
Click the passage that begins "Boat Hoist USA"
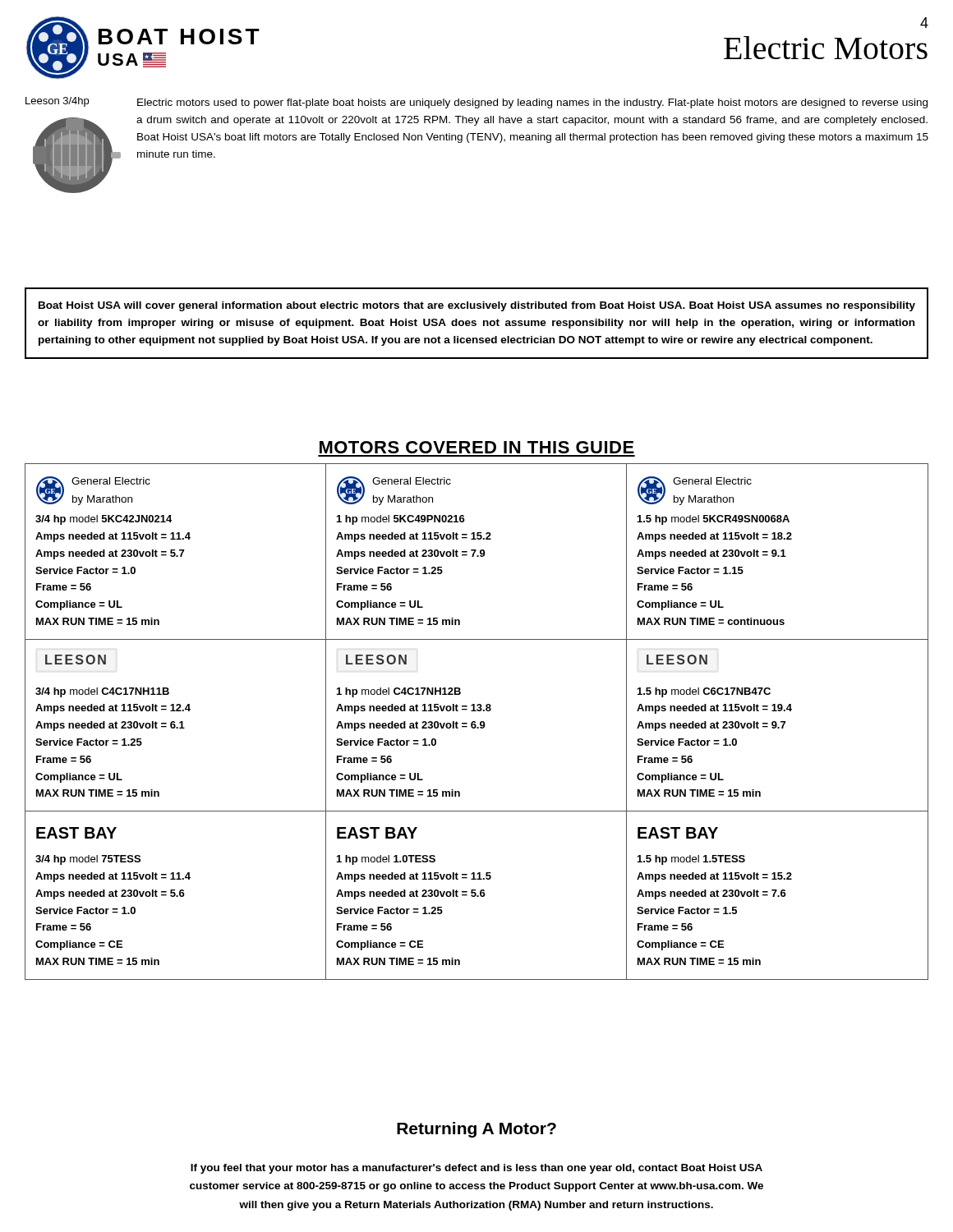pyautogui.click(x=476, y=322)
